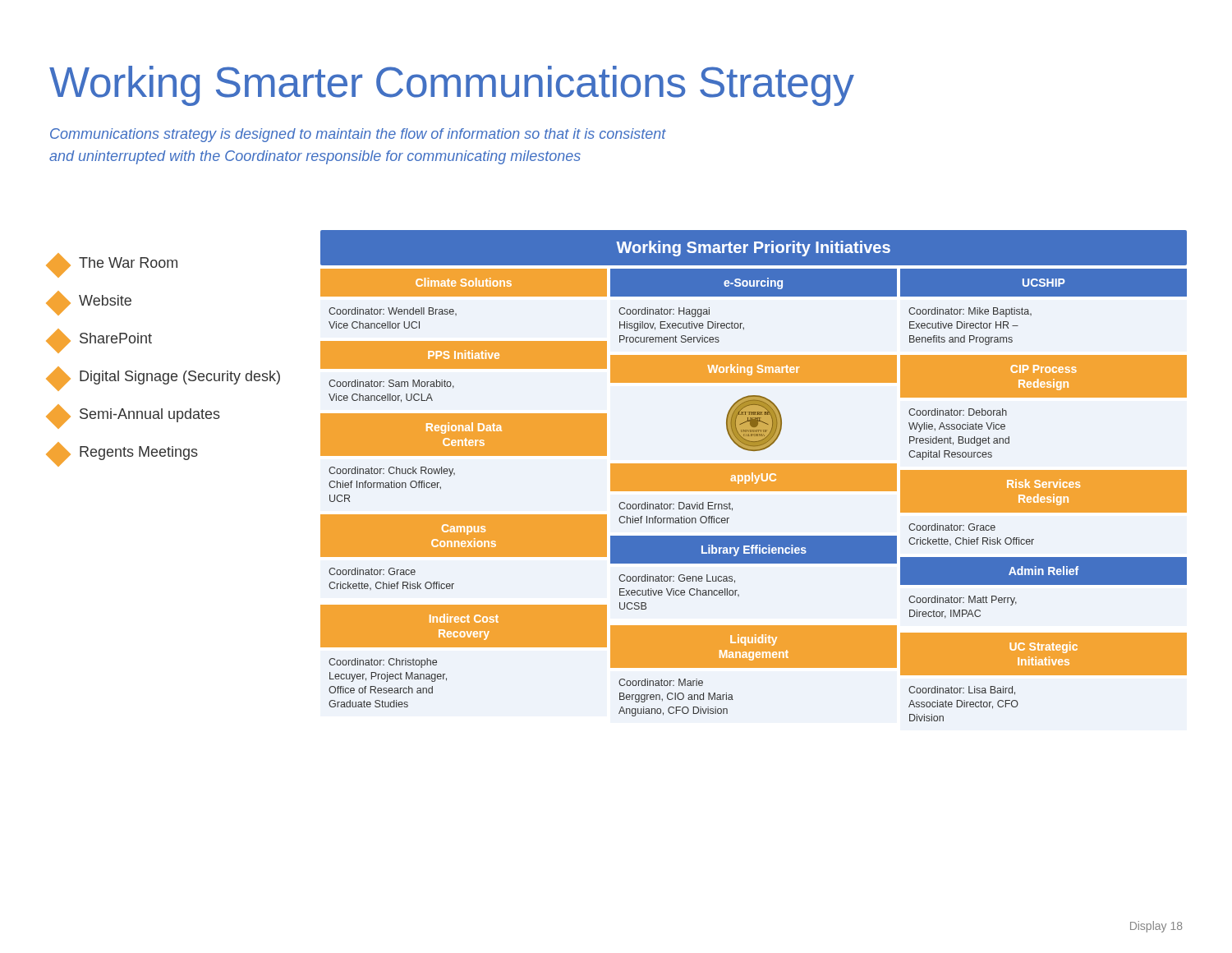This screenshot has width=1232, height=953.
Task: Select the organizational chart
Action: (754, 569)
